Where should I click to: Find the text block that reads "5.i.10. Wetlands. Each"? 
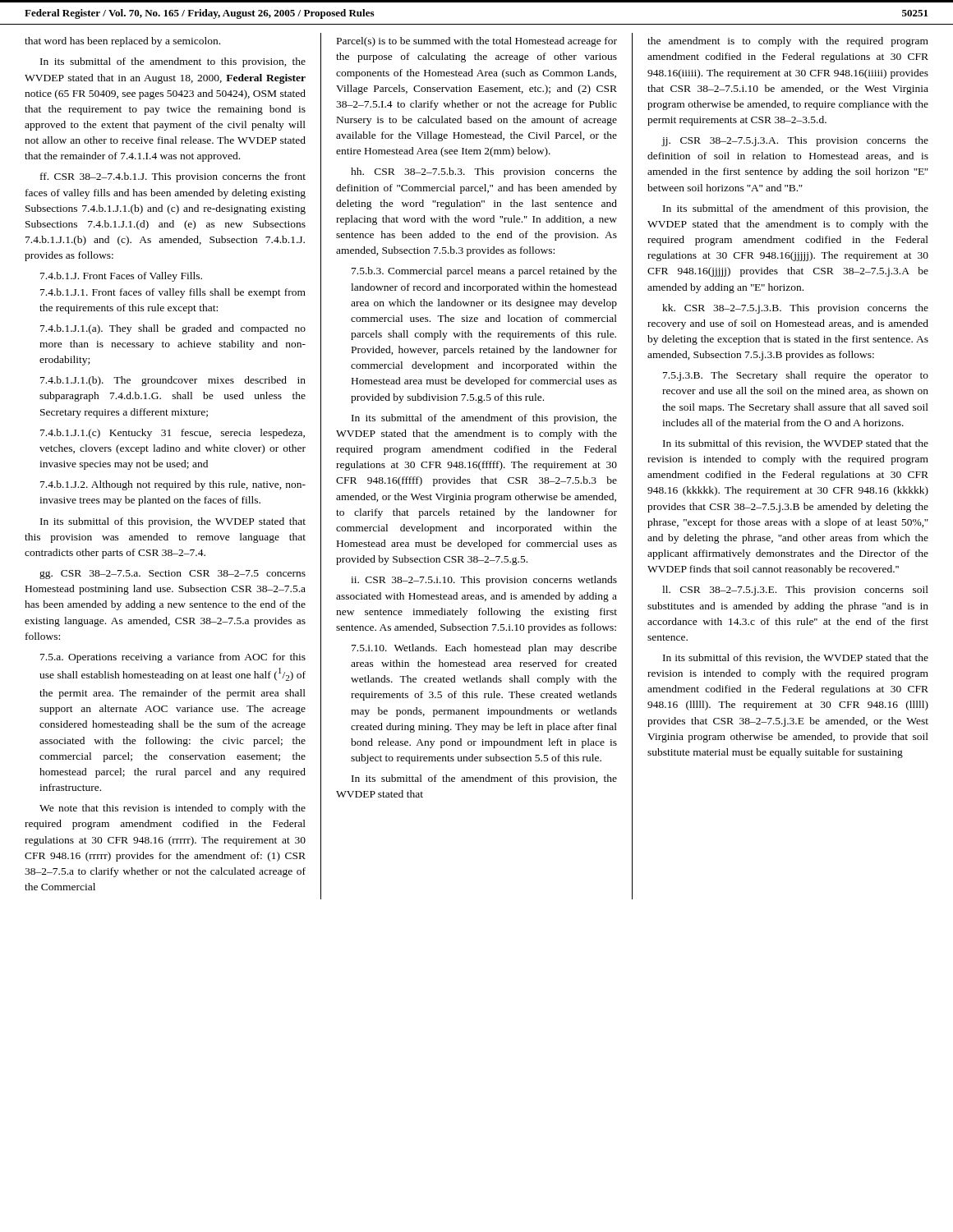click(x=476, y=721)
